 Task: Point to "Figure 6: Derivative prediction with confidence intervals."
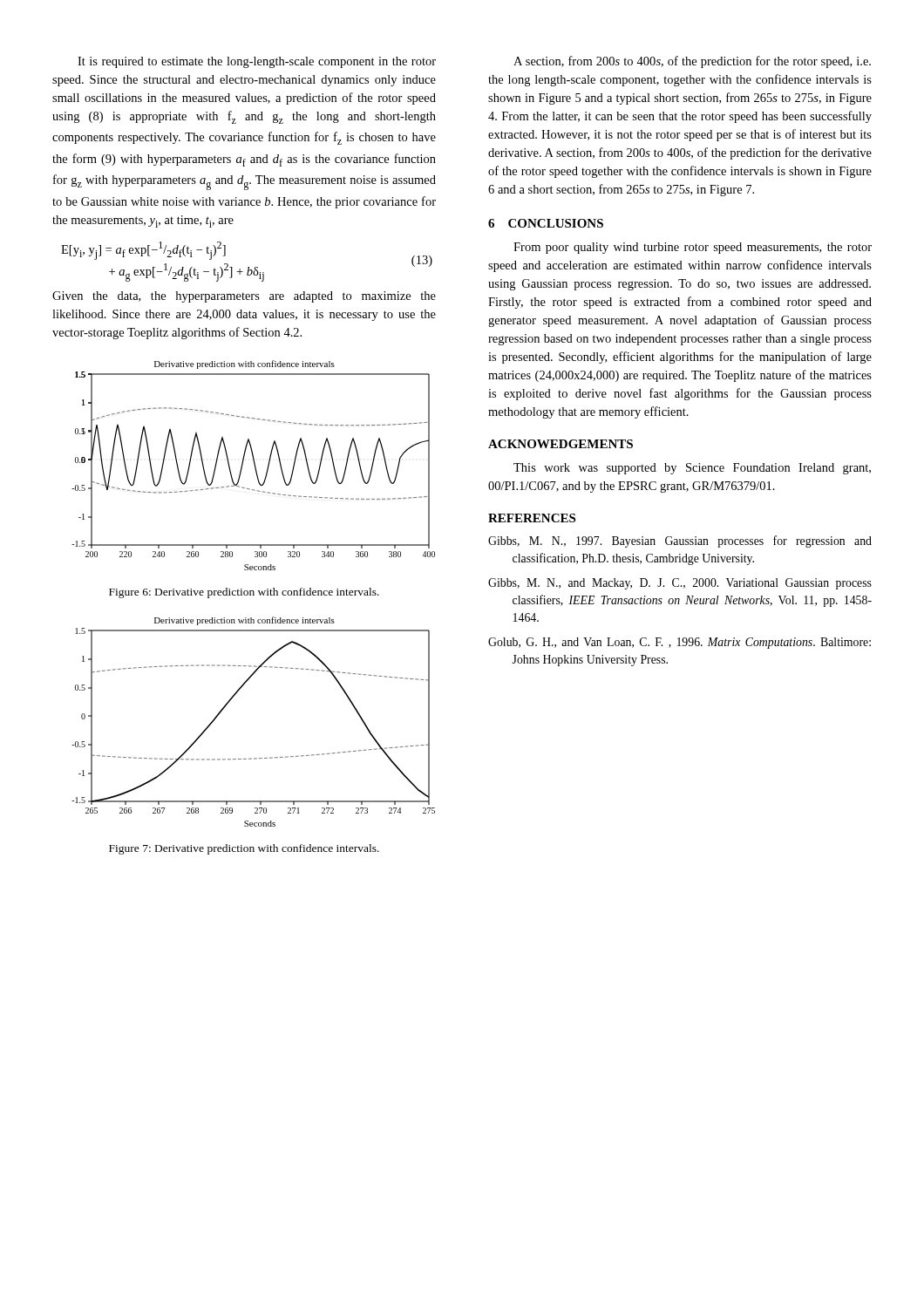[x=244, y=591]
